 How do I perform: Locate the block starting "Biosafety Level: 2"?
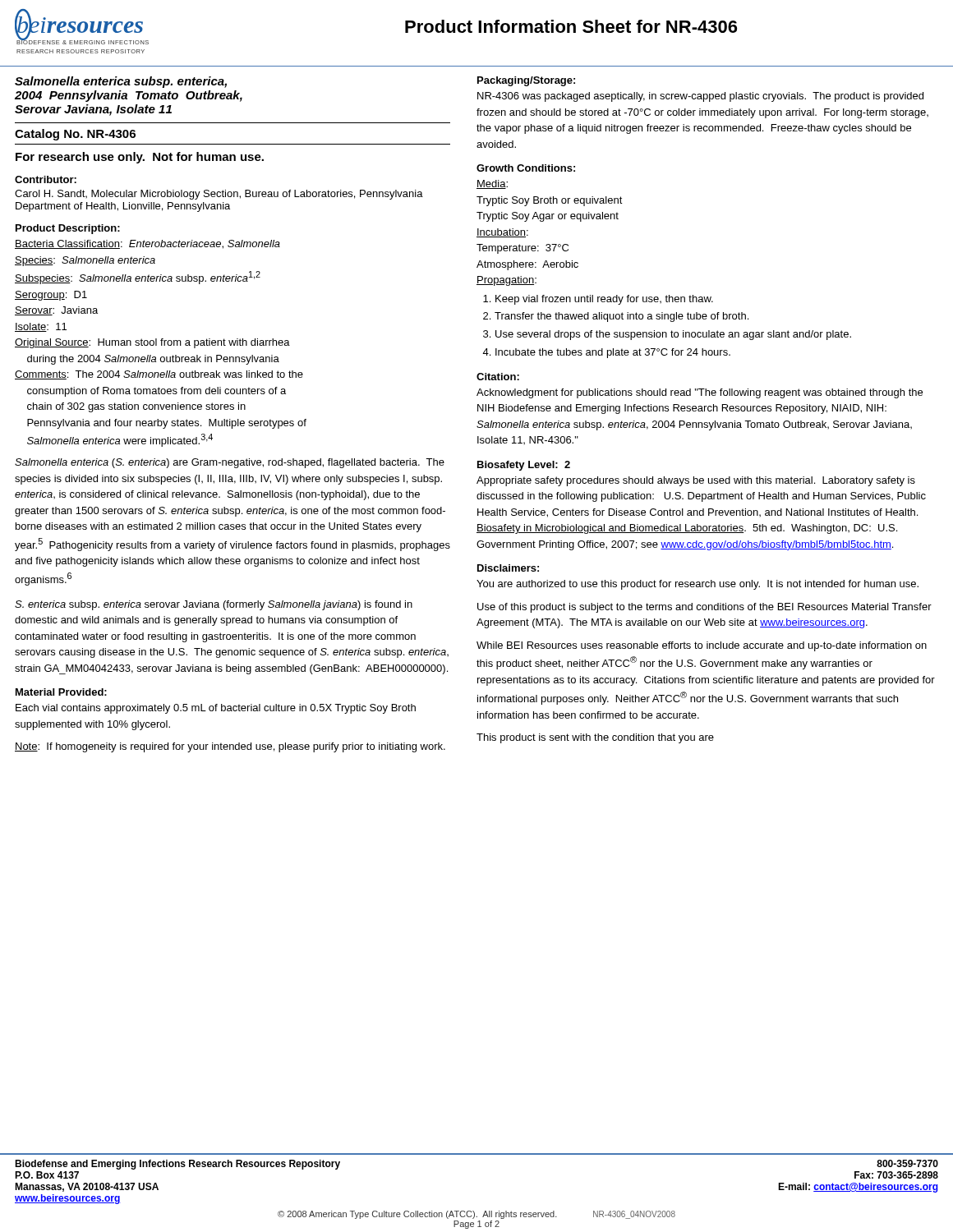coord(523,464)
